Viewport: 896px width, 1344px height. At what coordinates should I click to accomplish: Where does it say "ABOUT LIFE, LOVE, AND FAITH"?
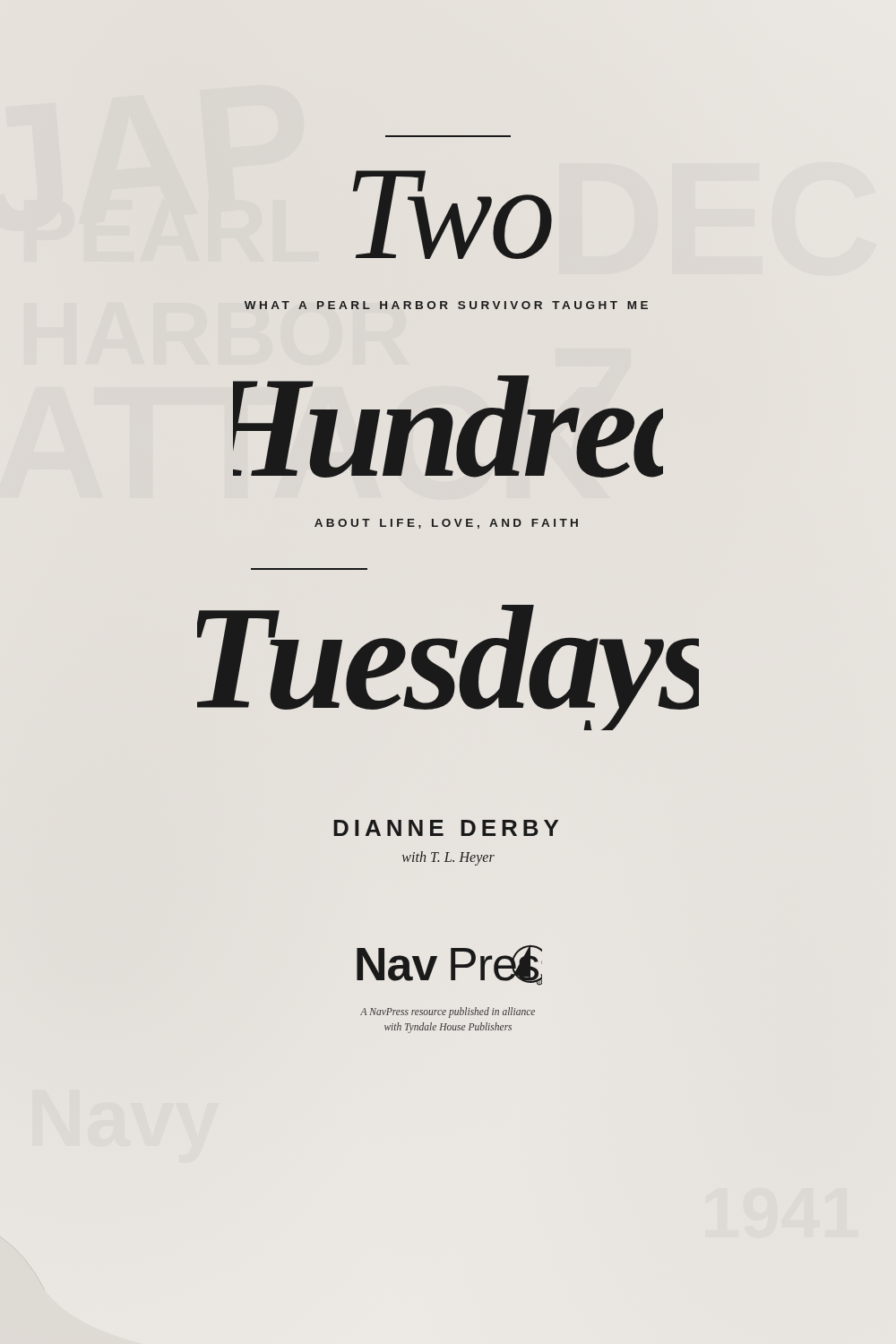click(x=448, y=523)
